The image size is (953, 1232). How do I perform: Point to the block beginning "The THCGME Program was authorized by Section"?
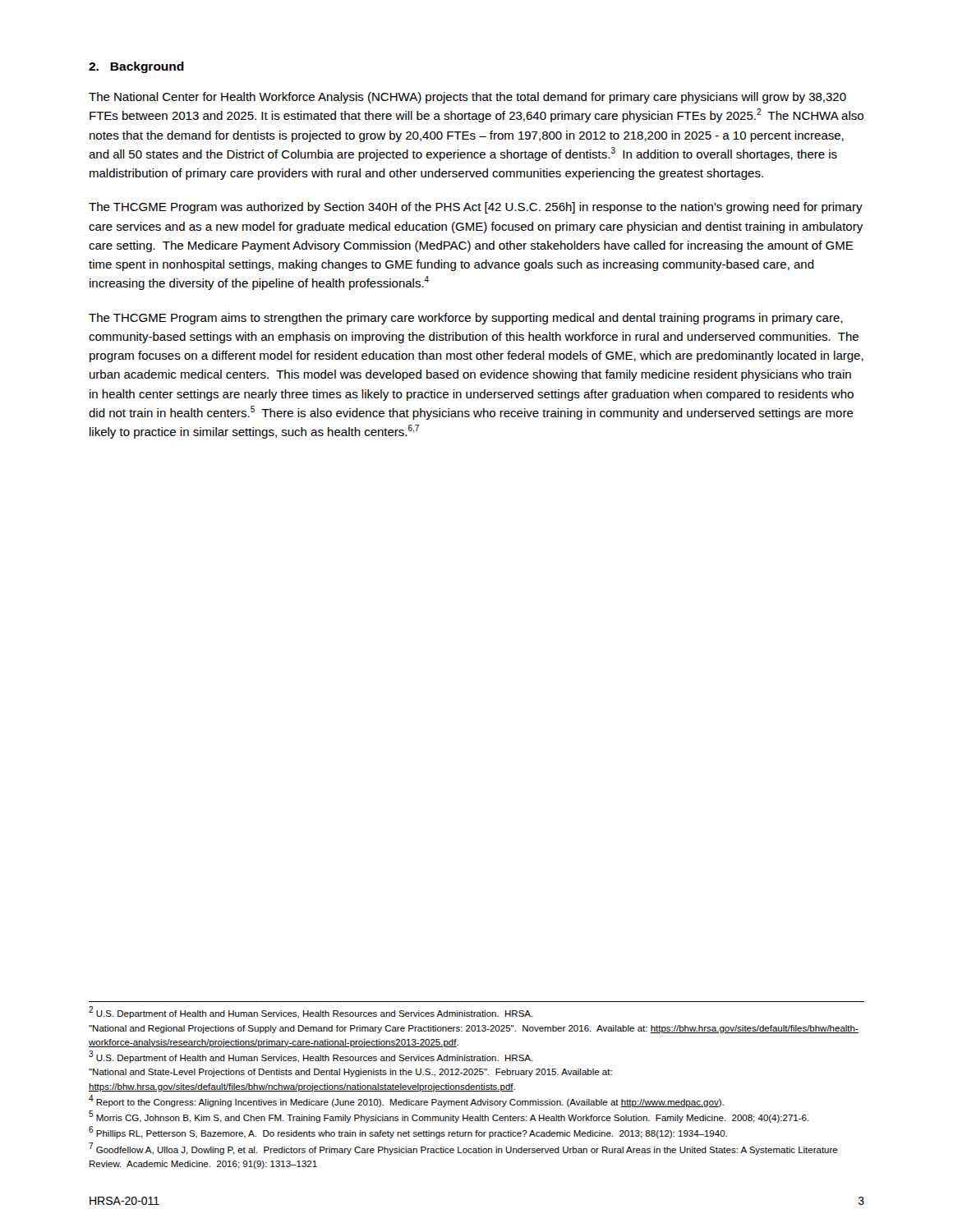[x=476, y=245]
